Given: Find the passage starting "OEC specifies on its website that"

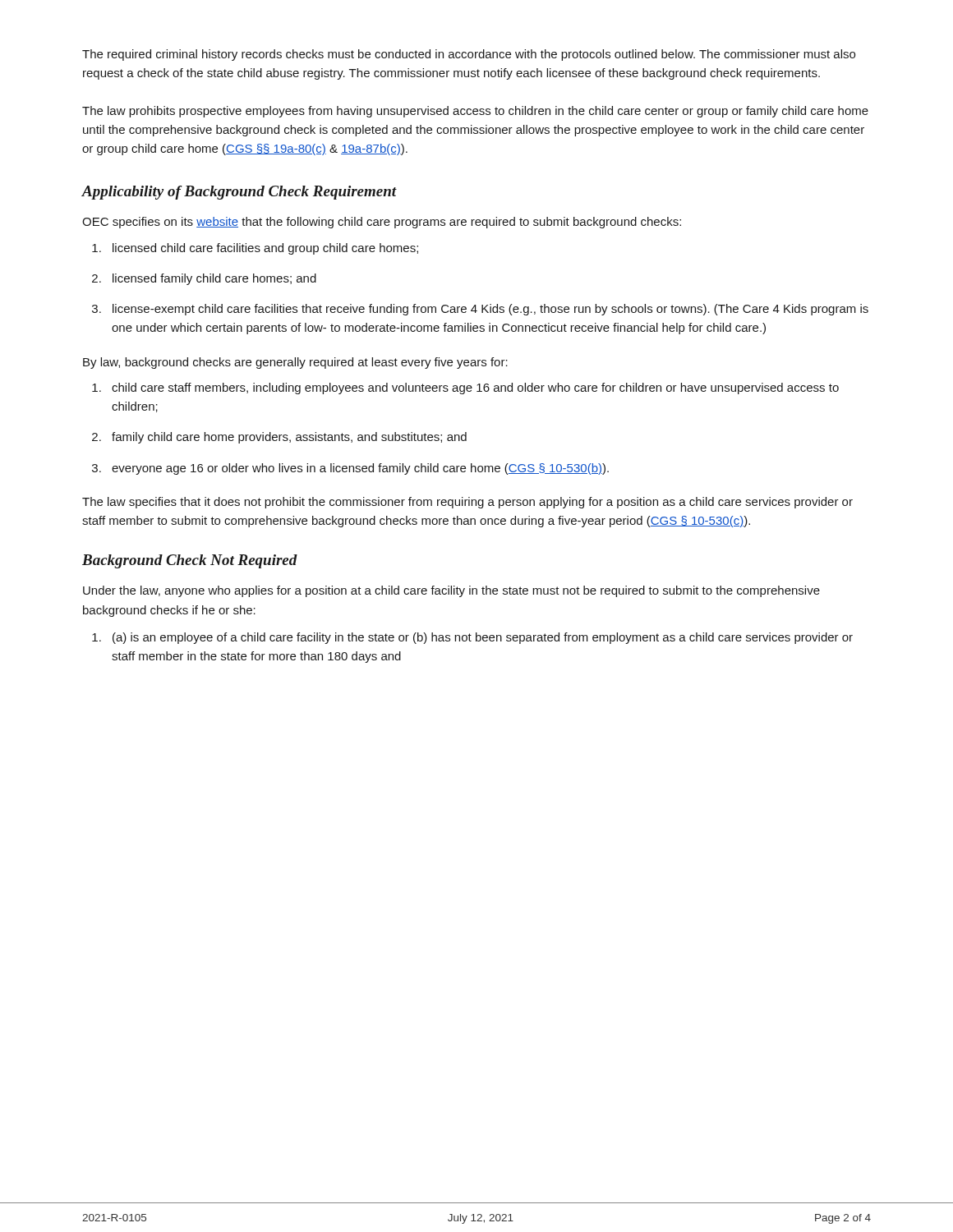Looking at the screenshot, I should 382,222.
